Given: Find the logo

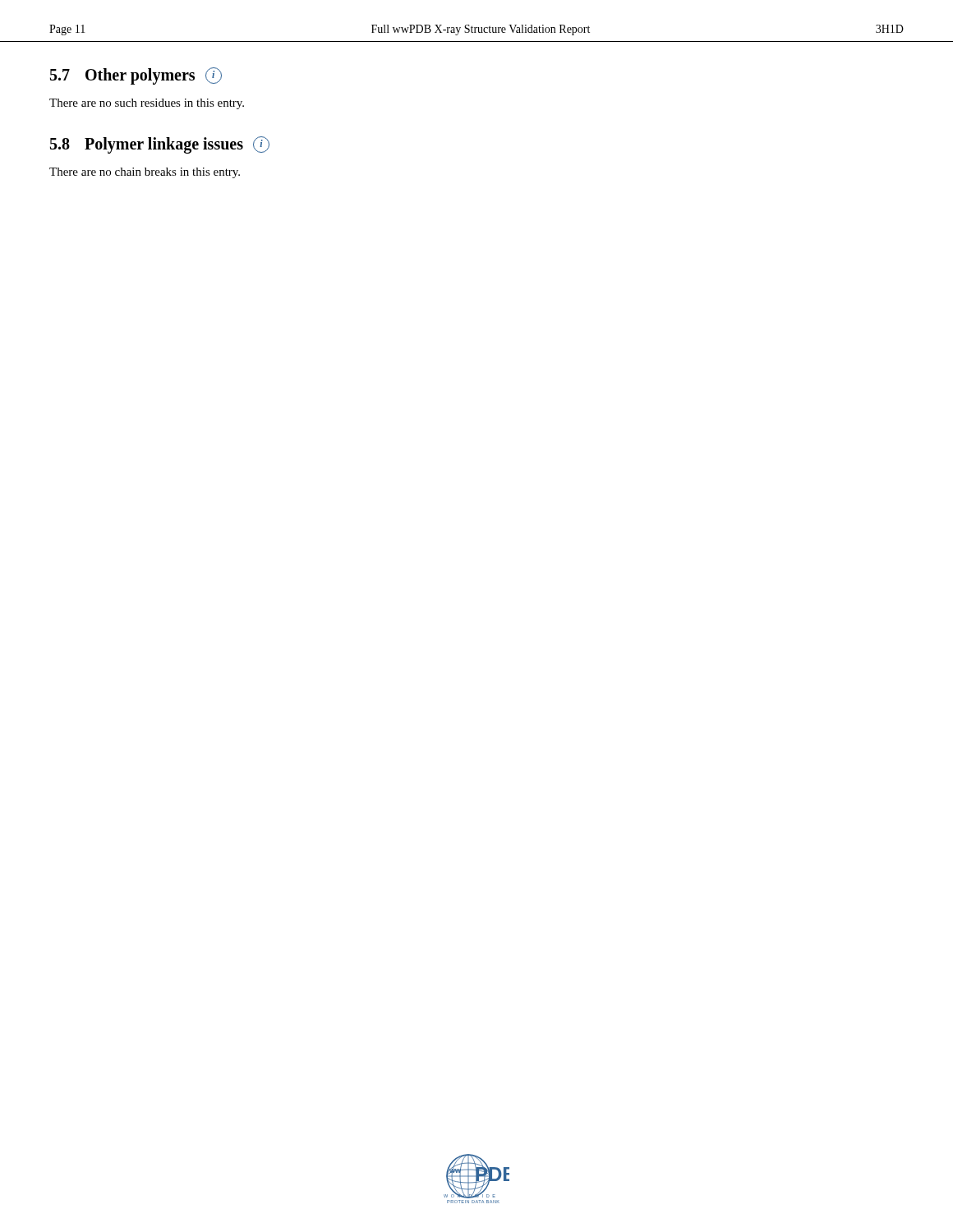Looking at the screenshot, I should (476, 1179).
